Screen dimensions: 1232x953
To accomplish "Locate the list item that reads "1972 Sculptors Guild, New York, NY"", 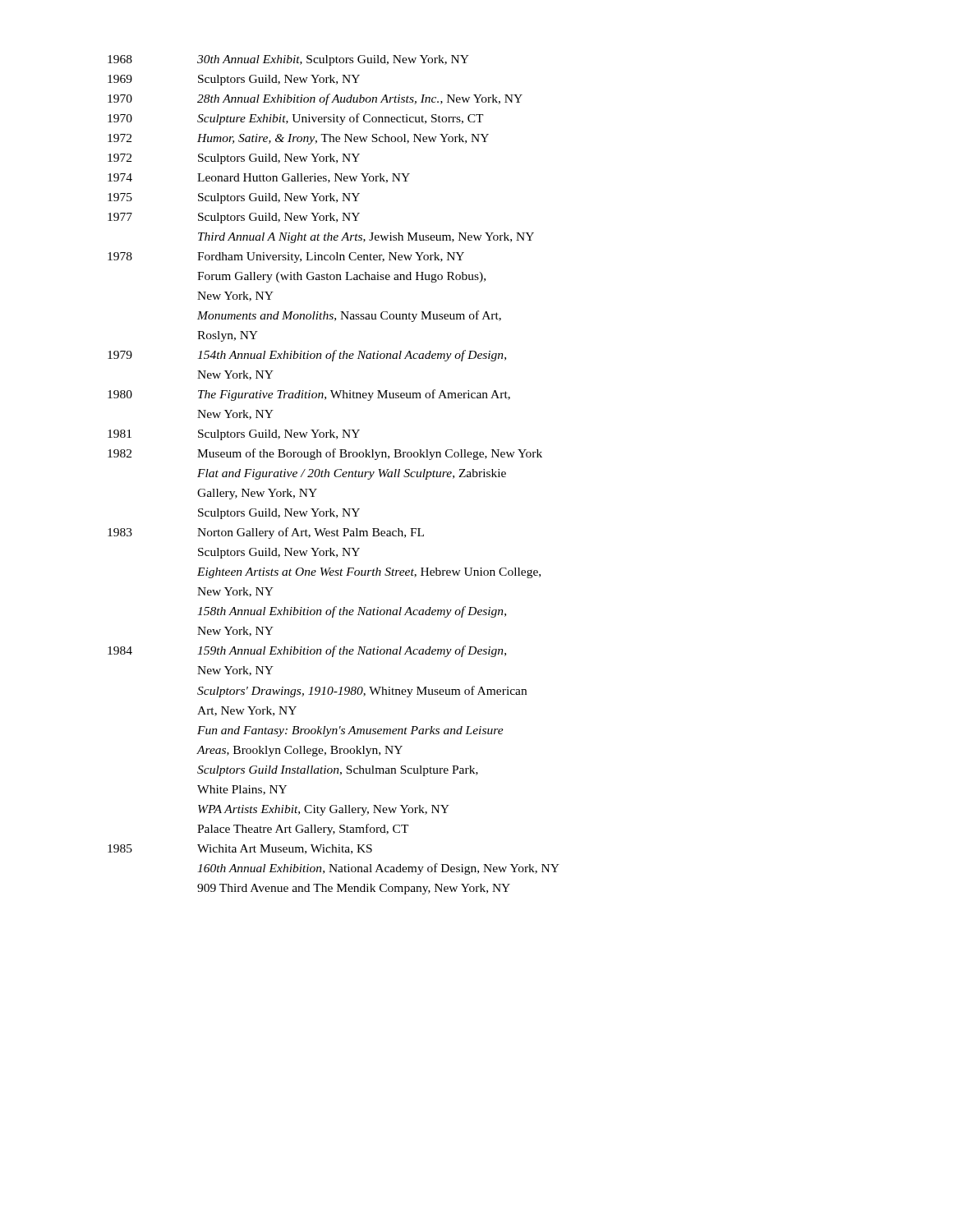I will 234,159.
